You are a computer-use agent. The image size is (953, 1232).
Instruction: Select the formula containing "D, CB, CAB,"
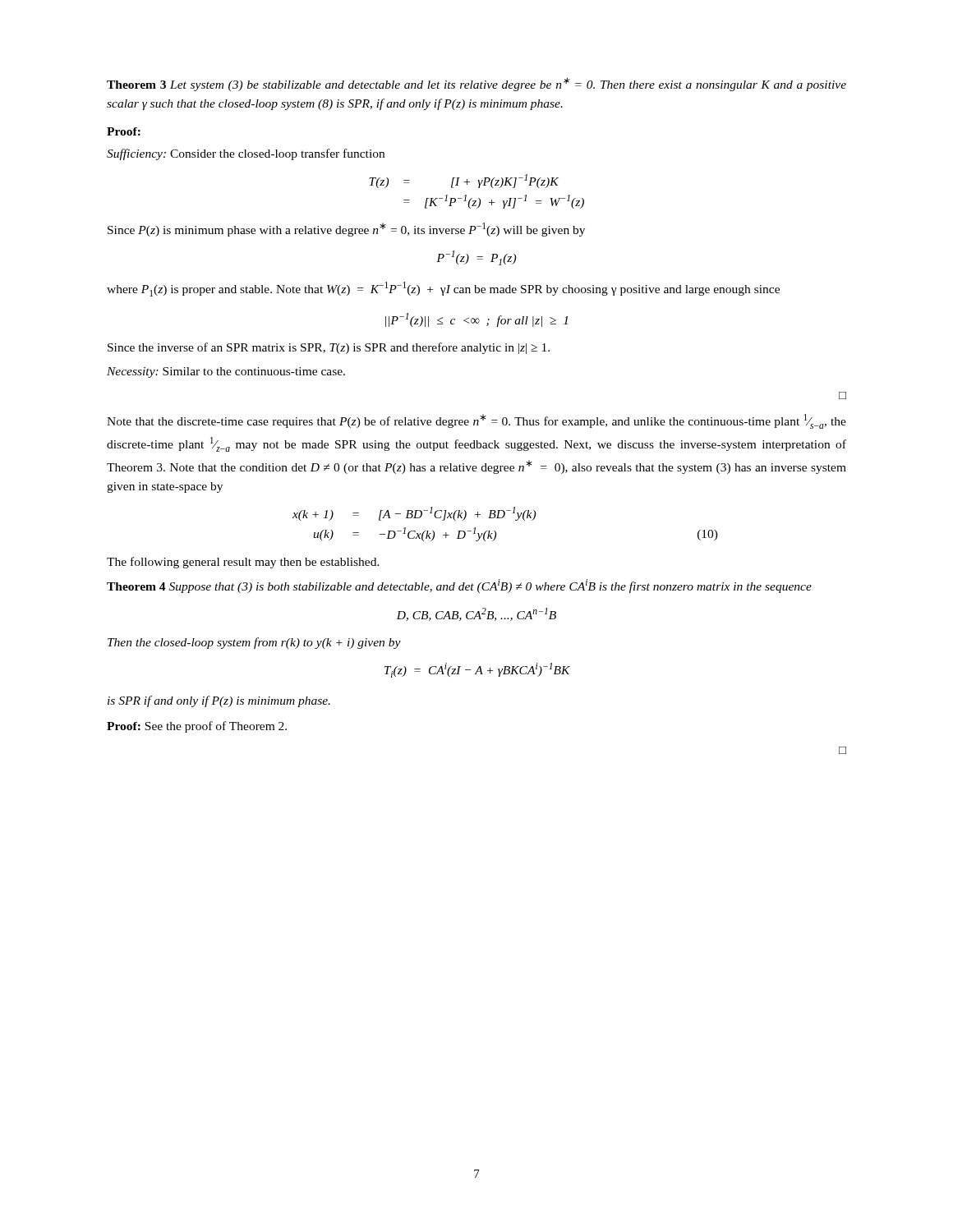(476, 614)
